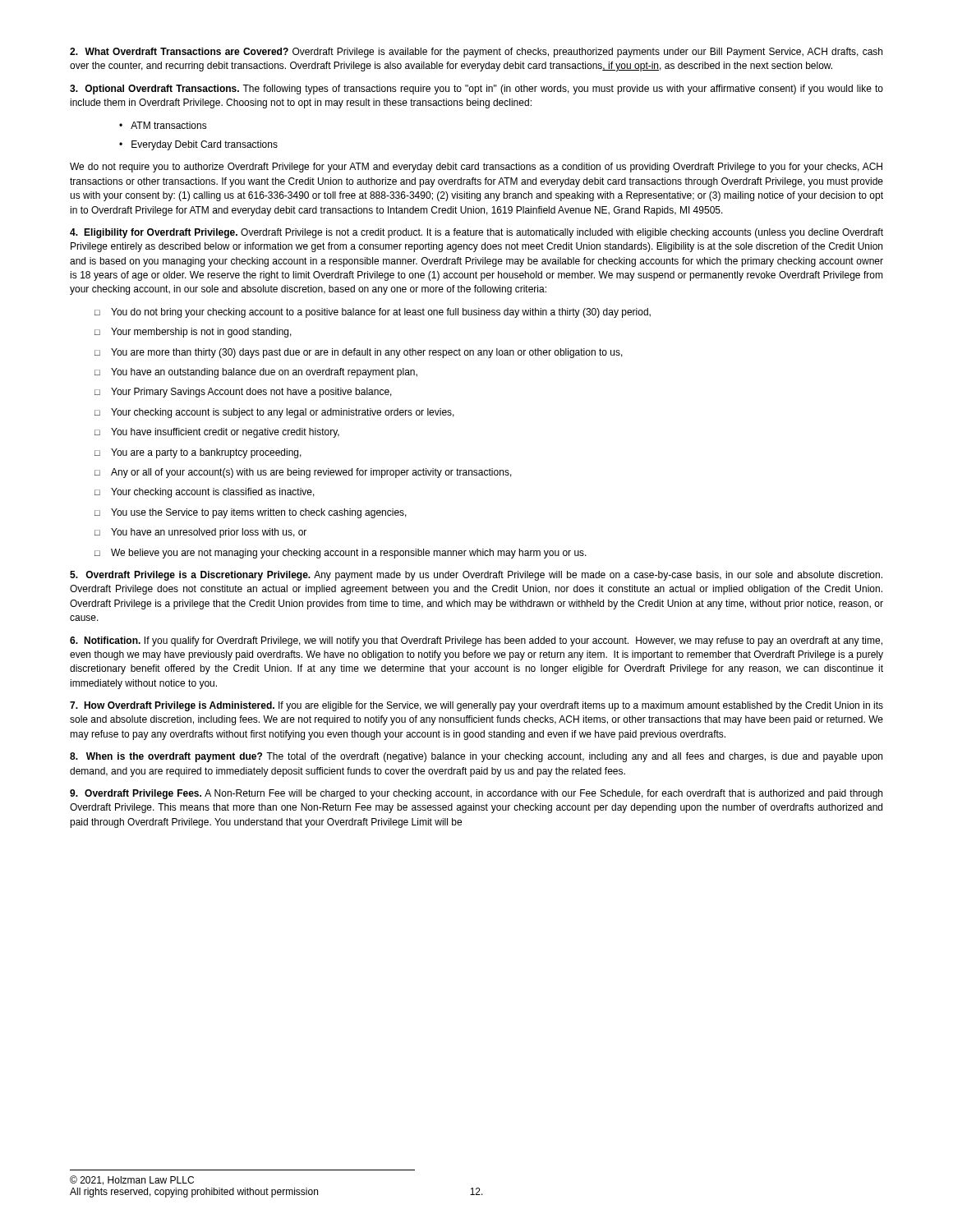Viewport: 953px width, 1232px height.
Task: Click on the text block that says "How Overdraft Privilege is Administered."
Action: point(476,720)
